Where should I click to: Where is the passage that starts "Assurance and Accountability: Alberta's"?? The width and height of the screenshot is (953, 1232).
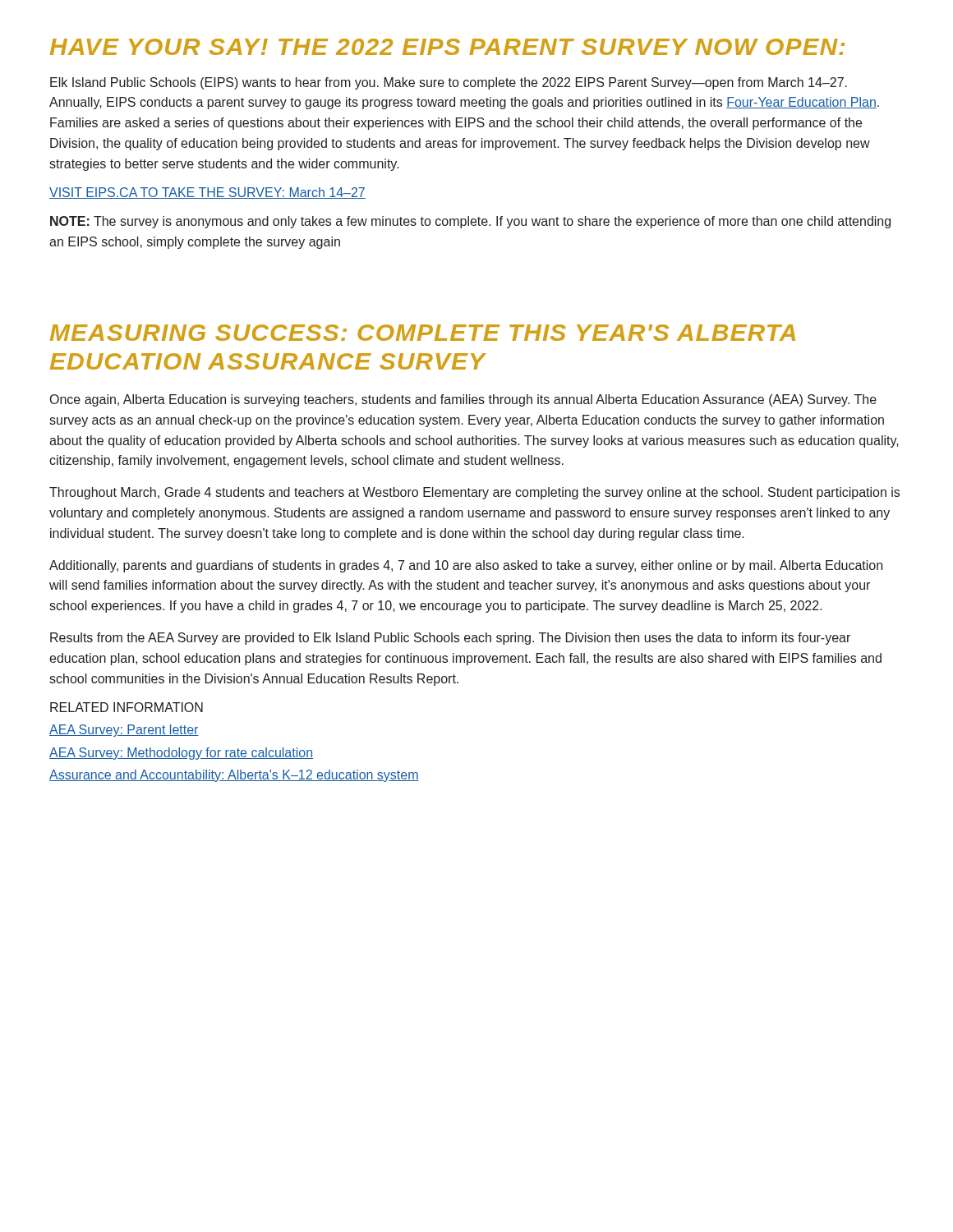coord(234,776)
